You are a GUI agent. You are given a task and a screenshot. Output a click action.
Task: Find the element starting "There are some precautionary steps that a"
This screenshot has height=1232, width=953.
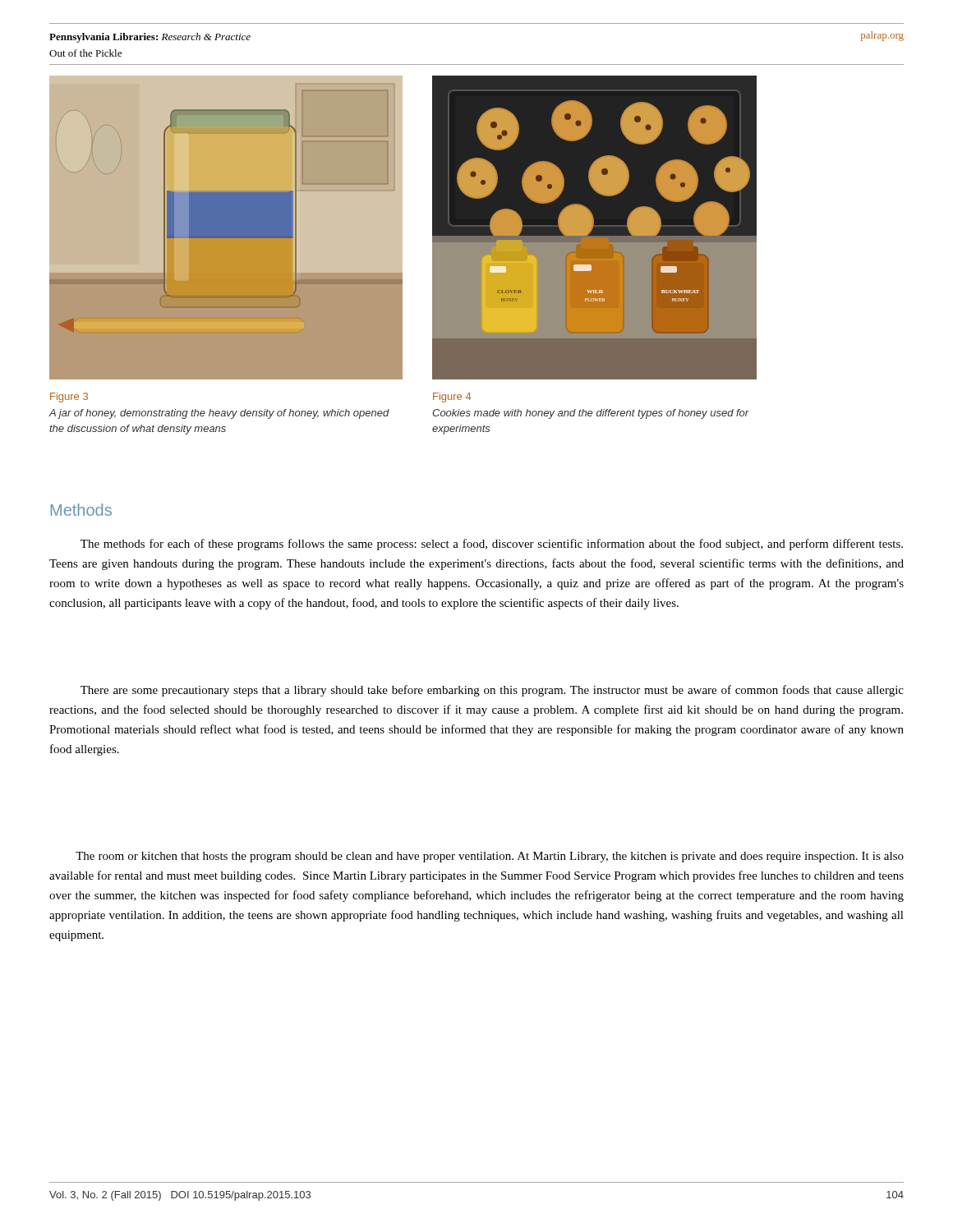pyautogui.click(x=476, y=719)
